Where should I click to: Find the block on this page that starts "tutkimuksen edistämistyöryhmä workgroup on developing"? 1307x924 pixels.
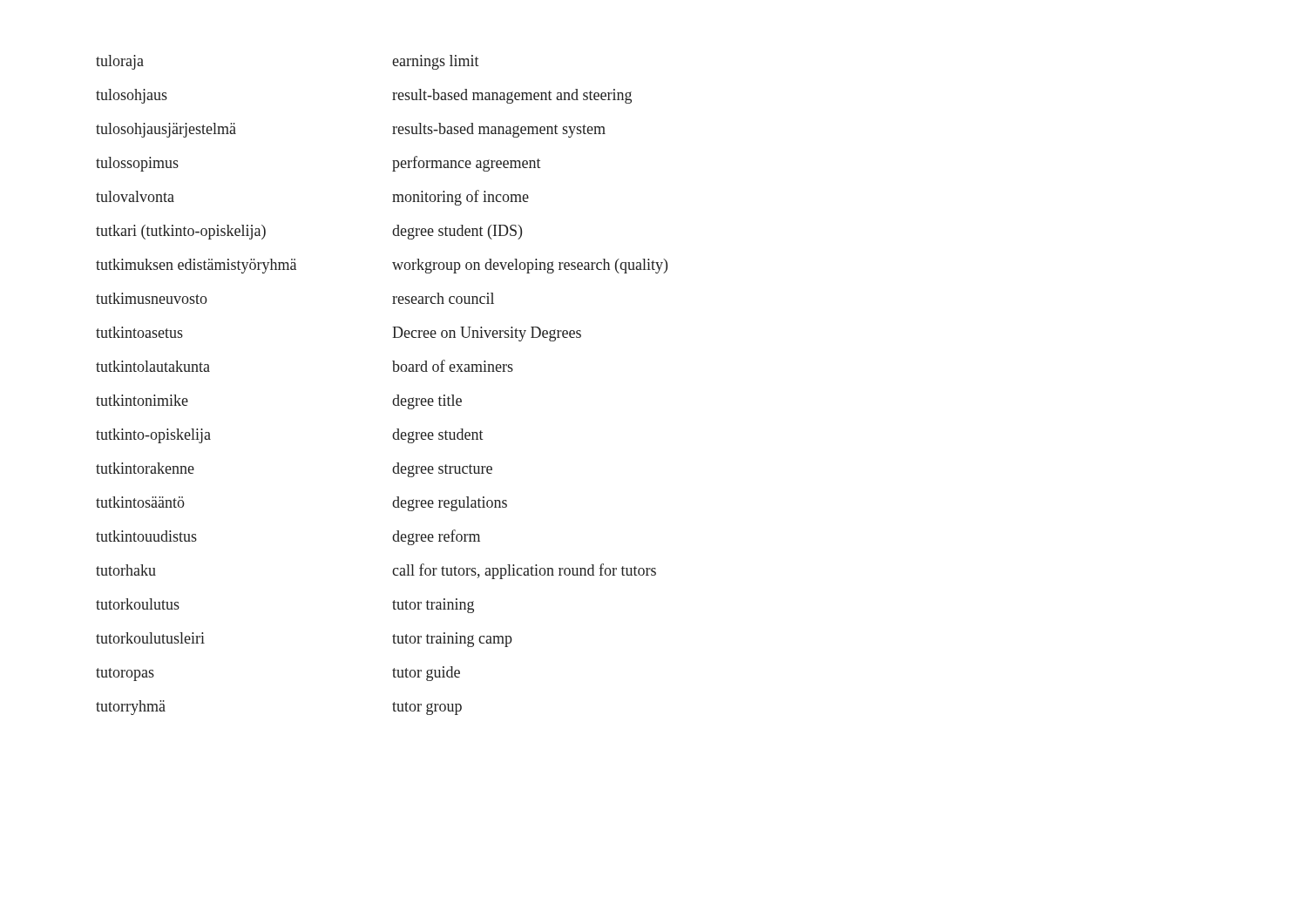pos(662,265)
